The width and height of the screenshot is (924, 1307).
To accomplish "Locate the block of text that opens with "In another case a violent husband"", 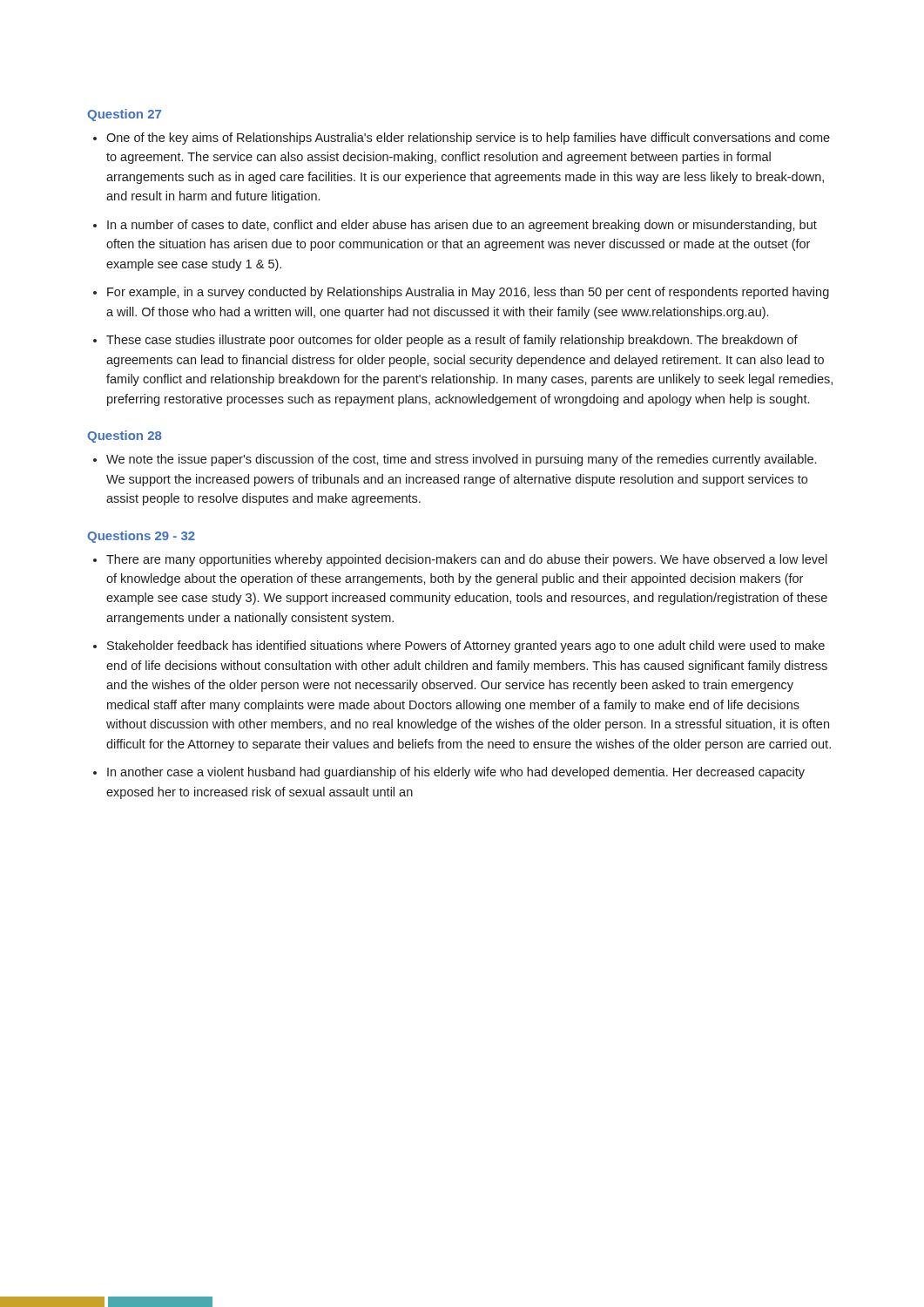I will tap(455, 782).
